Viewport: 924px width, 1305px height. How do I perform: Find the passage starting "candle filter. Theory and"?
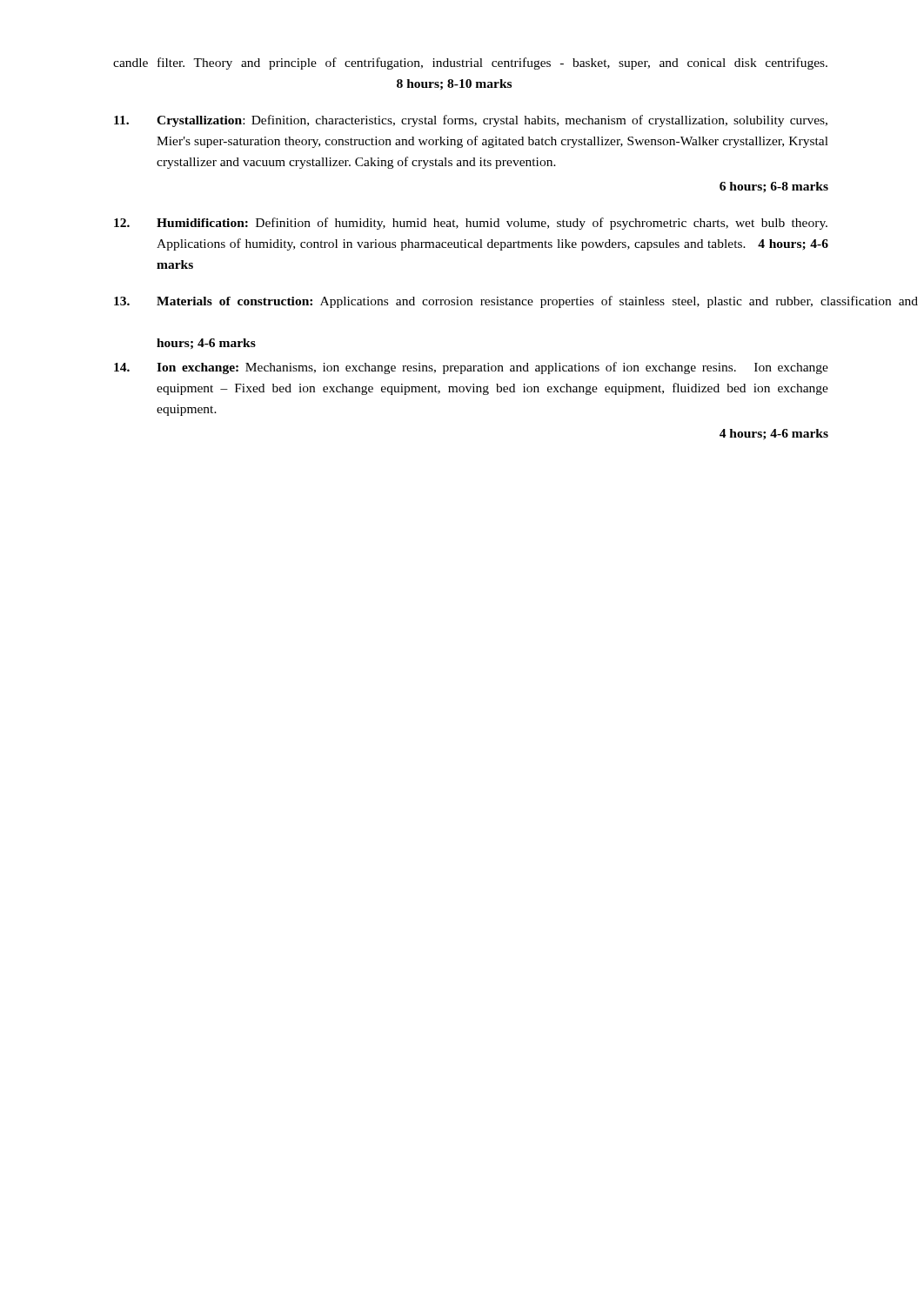click(471, 73)
